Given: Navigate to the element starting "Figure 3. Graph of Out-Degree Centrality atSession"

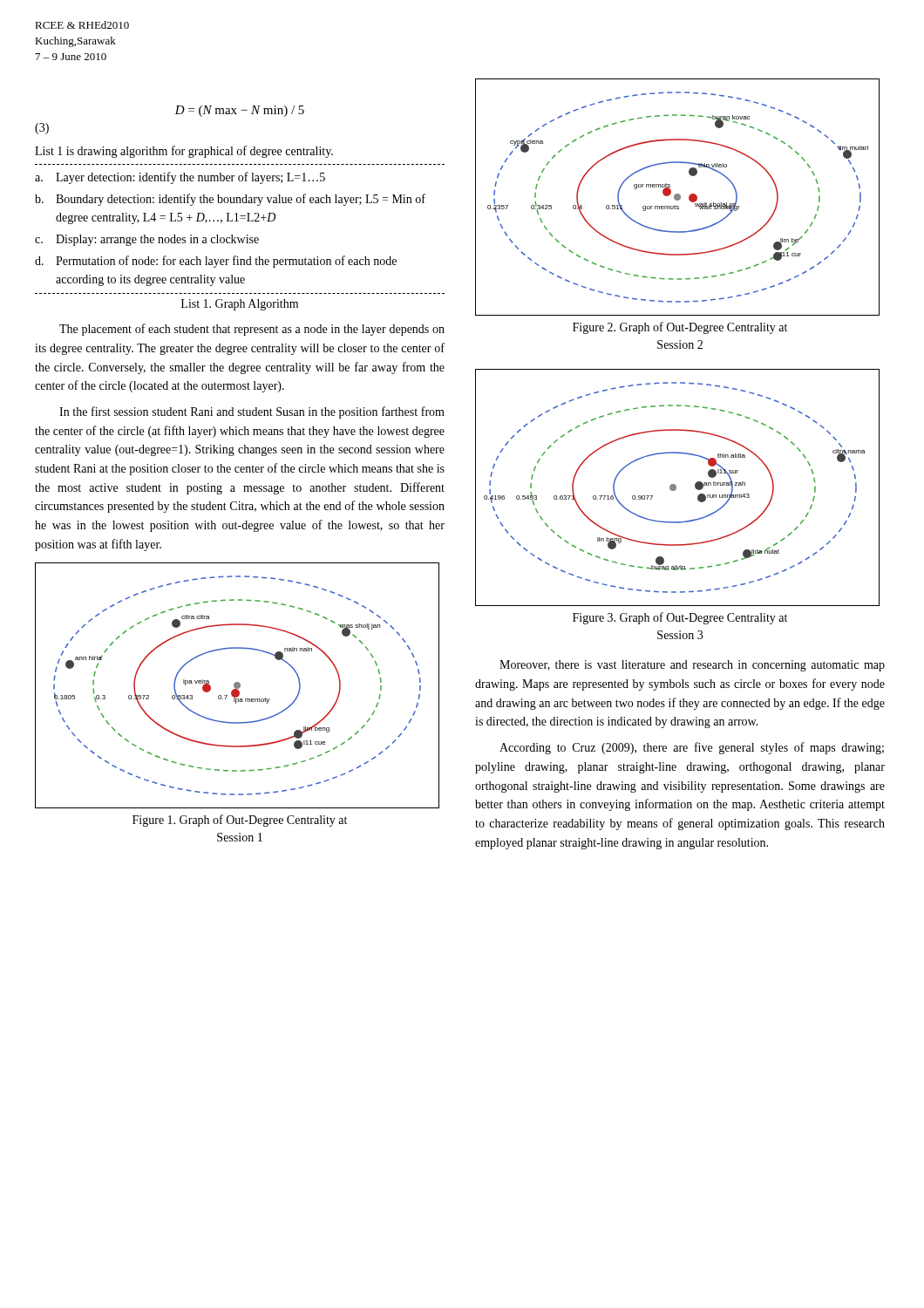Looking at the screenshot, I should (x=680, y=627).
